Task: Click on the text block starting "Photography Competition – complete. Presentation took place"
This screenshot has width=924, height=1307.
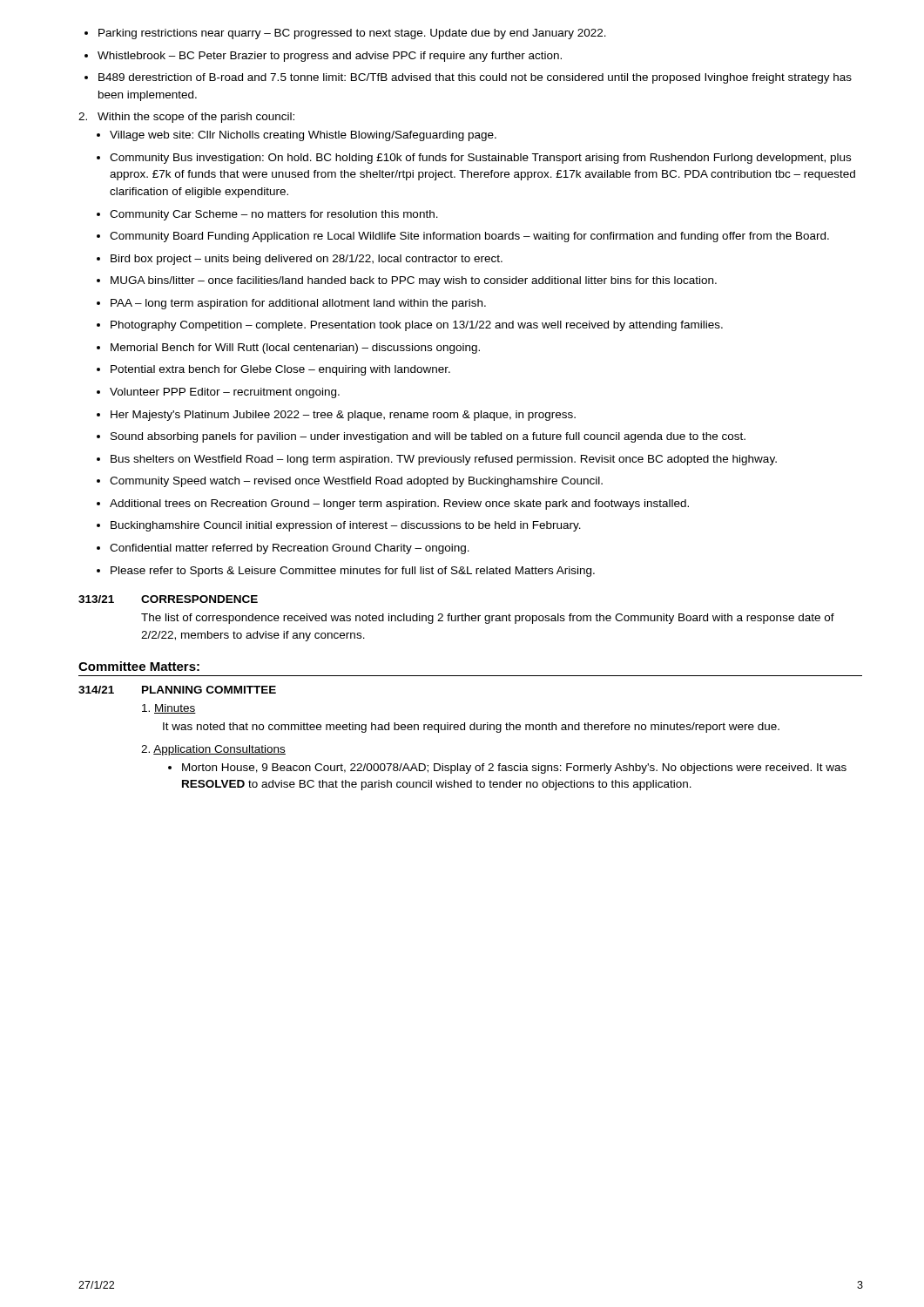Action: point(476,325)
